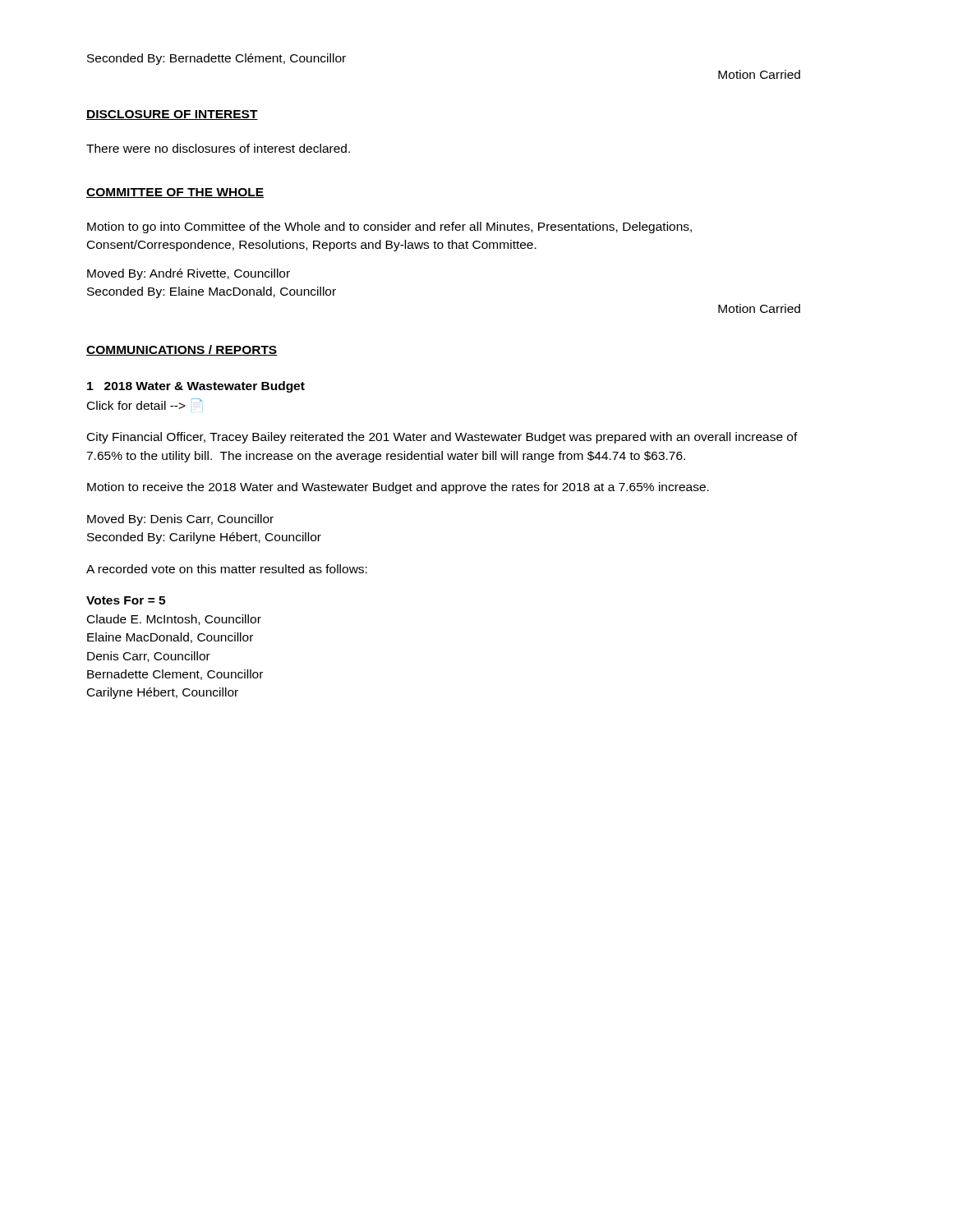The width and height of the screenshot is (953, 1232).
Task: Point to "COMMUNICATIONS / REPORTS"
Action: pos(182,349)
